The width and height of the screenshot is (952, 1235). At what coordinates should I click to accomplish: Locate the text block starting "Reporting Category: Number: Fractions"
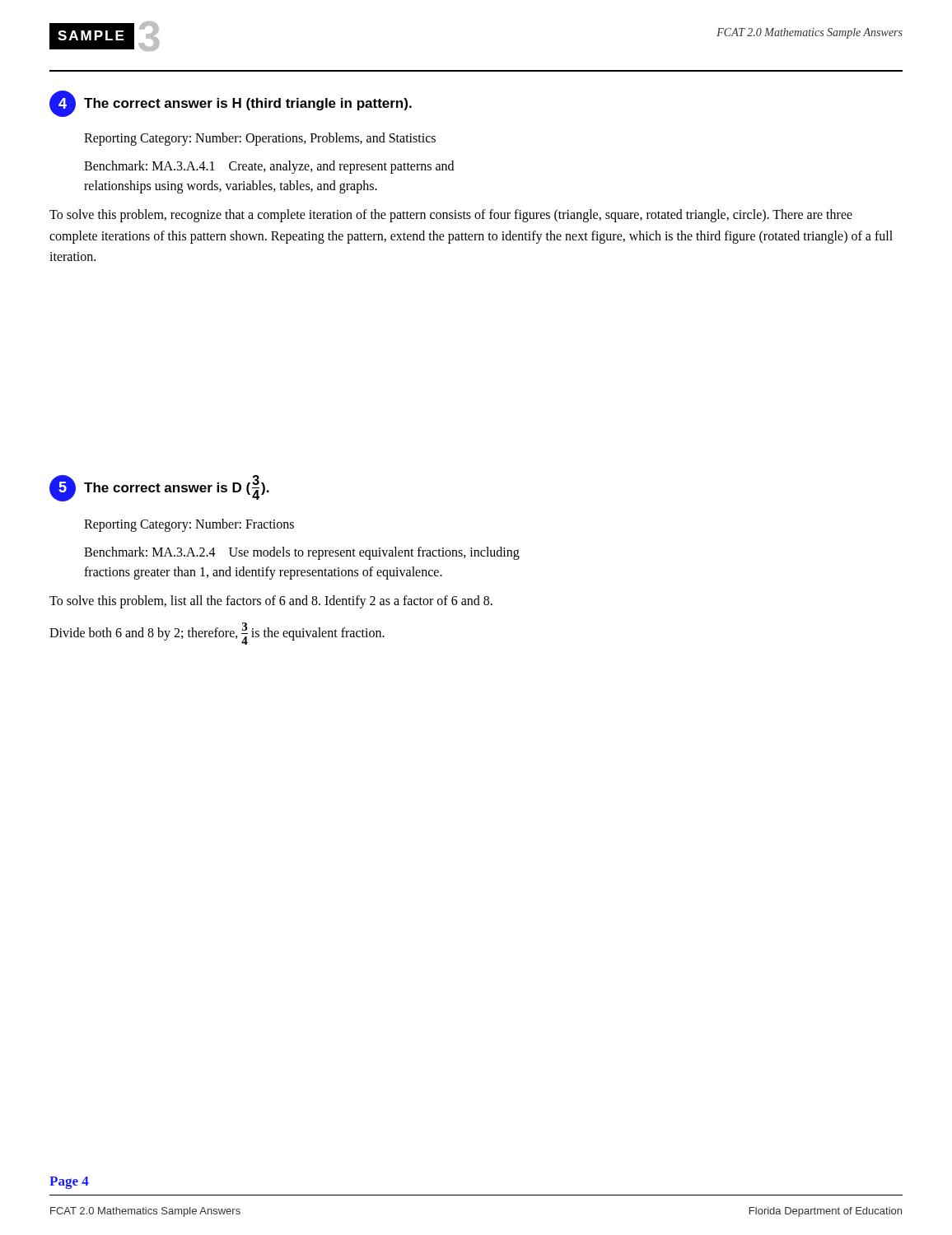pyautogui.click(x=189, y=524)
